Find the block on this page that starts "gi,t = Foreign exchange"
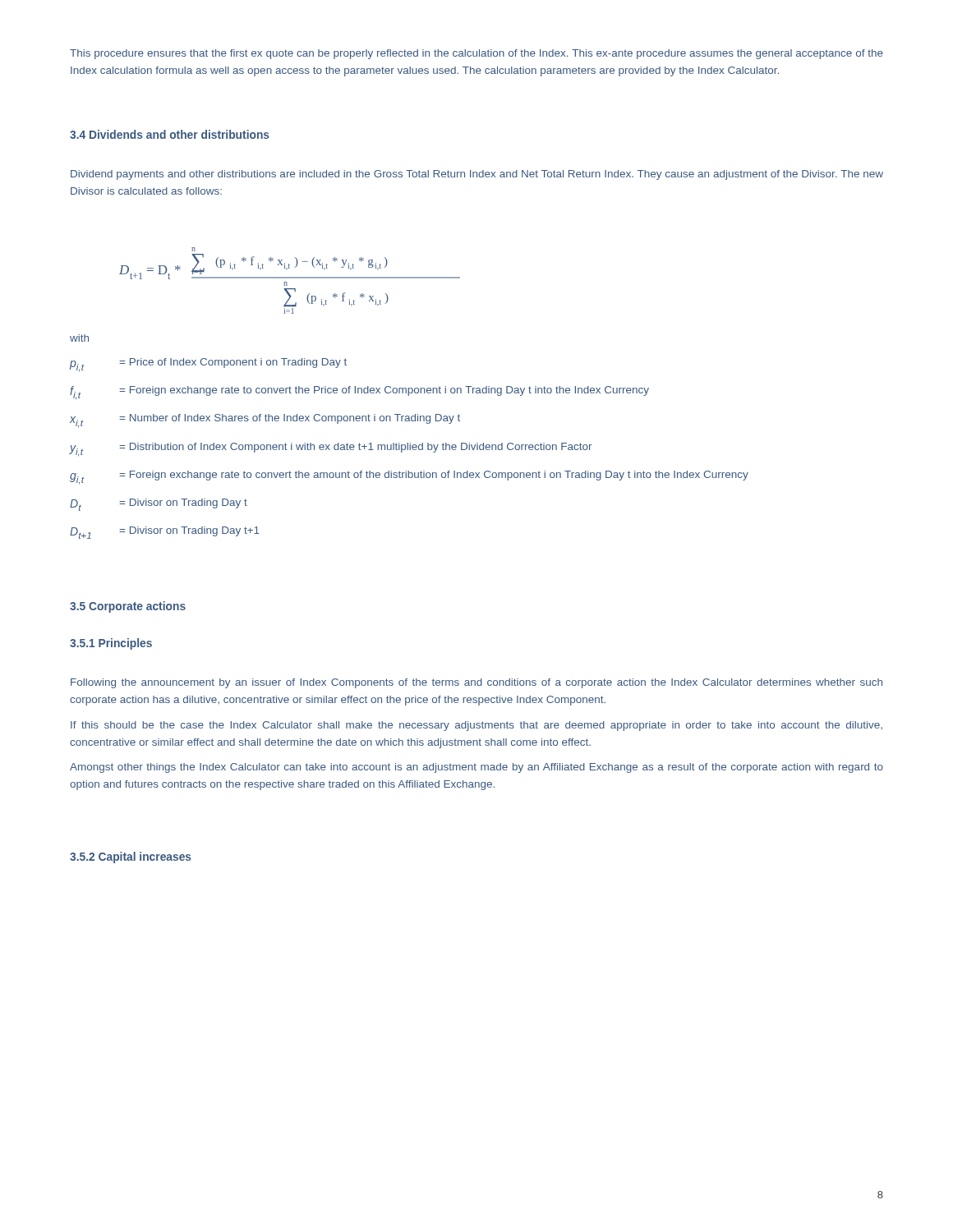Viewport: 953px width, 1232px height. pos(476,476)
